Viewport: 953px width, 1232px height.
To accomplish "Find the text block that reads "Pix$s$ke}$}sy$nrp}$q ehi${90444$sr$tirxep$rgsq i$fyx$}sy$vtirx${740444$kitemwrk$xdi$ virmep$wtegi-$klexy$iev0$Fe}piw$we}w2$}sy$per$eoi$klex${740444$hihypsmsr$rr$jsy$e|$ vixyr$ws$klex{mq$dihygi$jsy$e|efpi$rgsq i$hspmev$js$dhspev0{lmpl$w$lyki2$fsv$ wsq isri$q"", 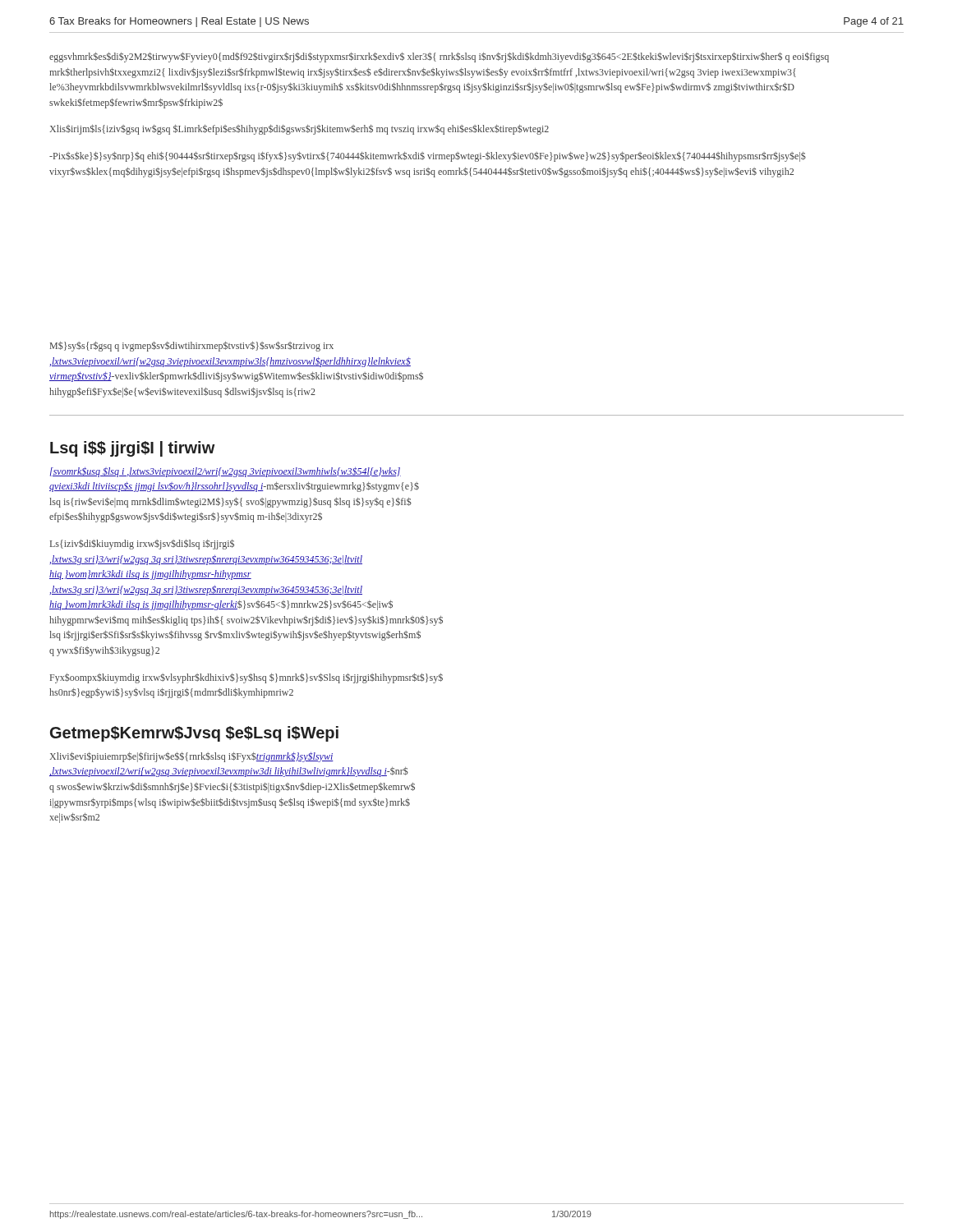I will pyautogui.click(x=427, y=164).
